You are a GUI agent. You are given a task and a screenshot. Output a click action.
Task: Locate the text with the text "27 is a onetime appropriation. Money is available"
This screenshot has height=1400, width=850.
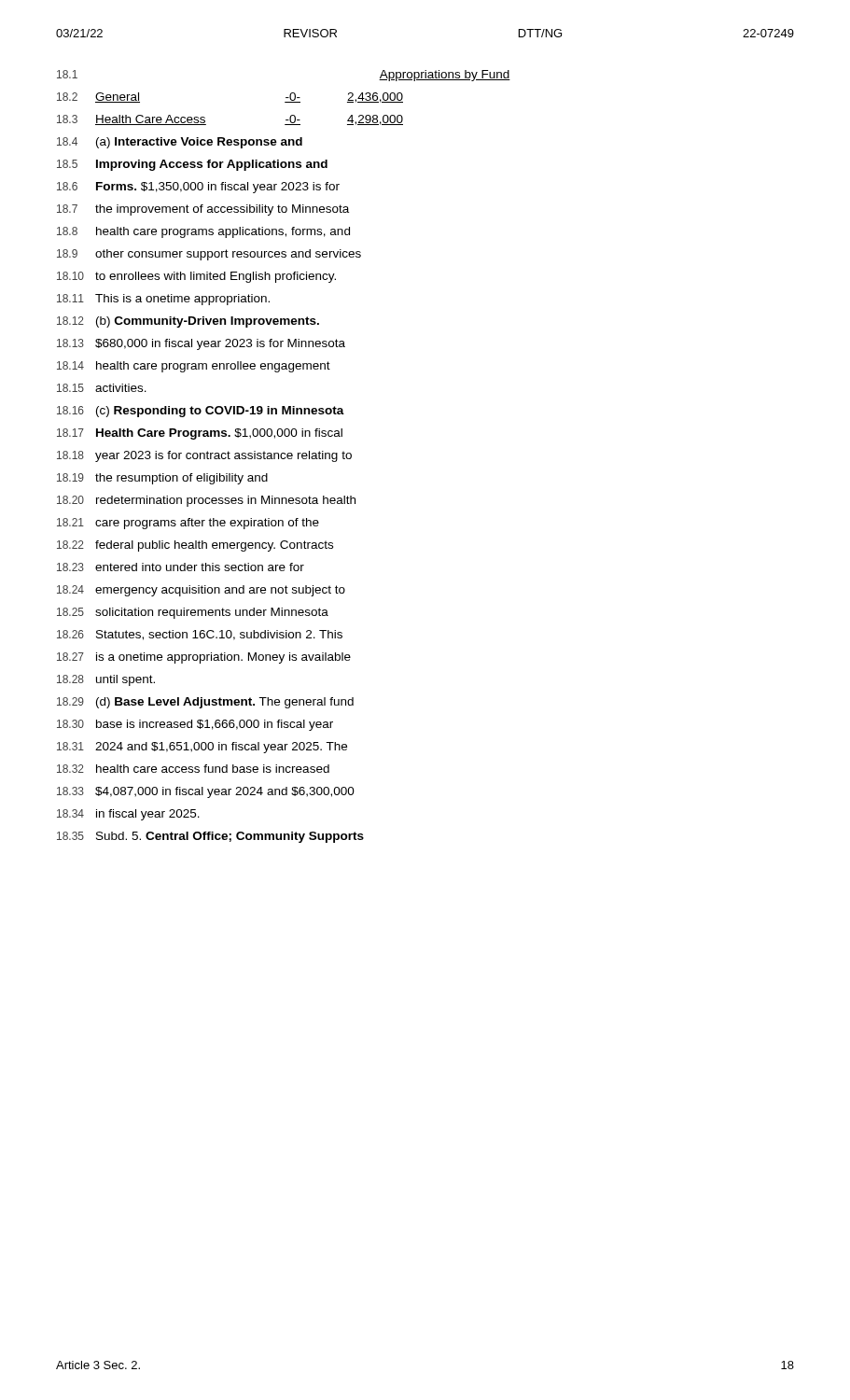pyautogui.click(x=204, y=658)
